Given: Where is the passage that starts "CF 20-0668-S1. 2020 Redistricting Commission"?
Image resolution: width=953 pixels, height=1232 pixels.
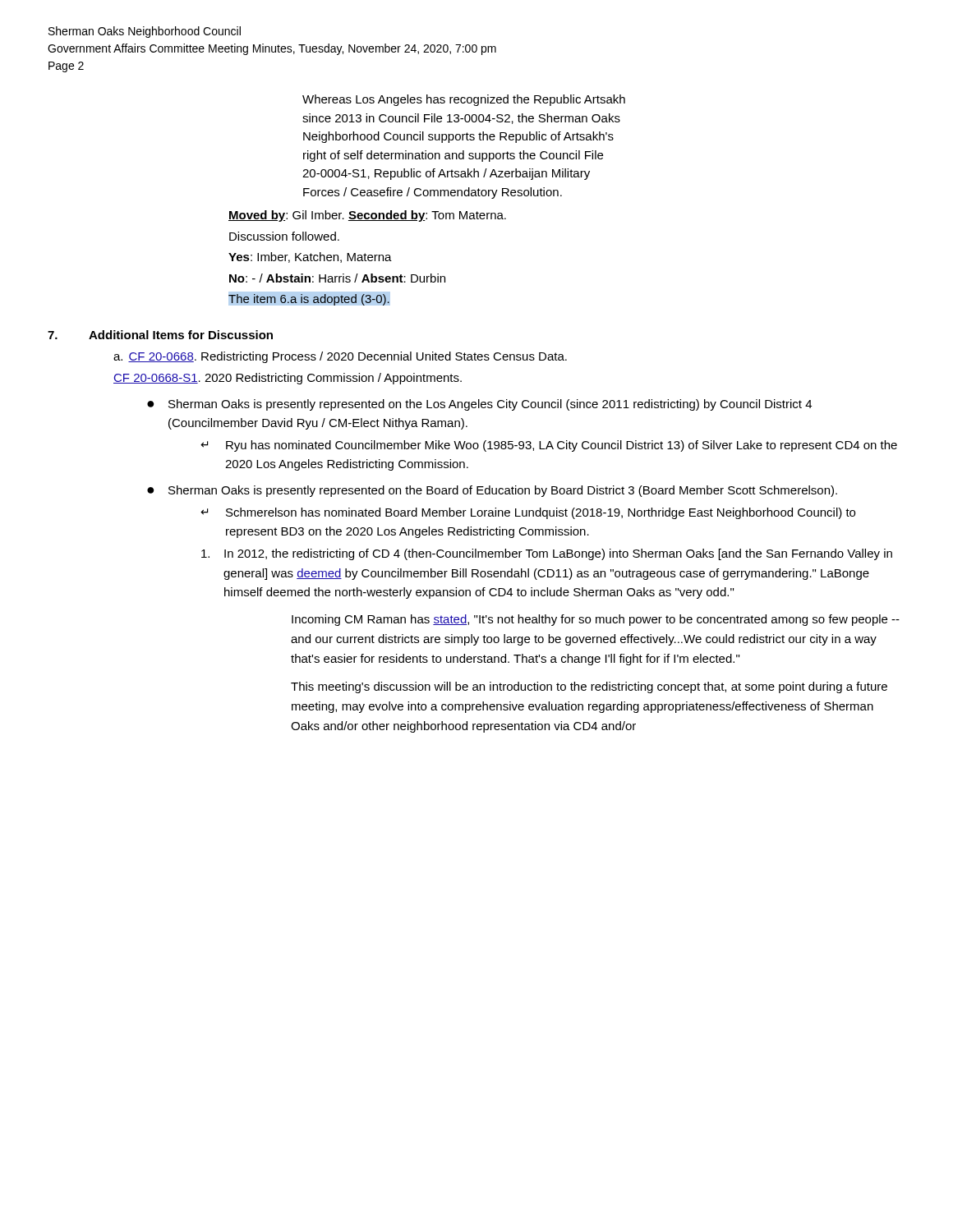Looking at the screenshot, I should coord(288,377).
